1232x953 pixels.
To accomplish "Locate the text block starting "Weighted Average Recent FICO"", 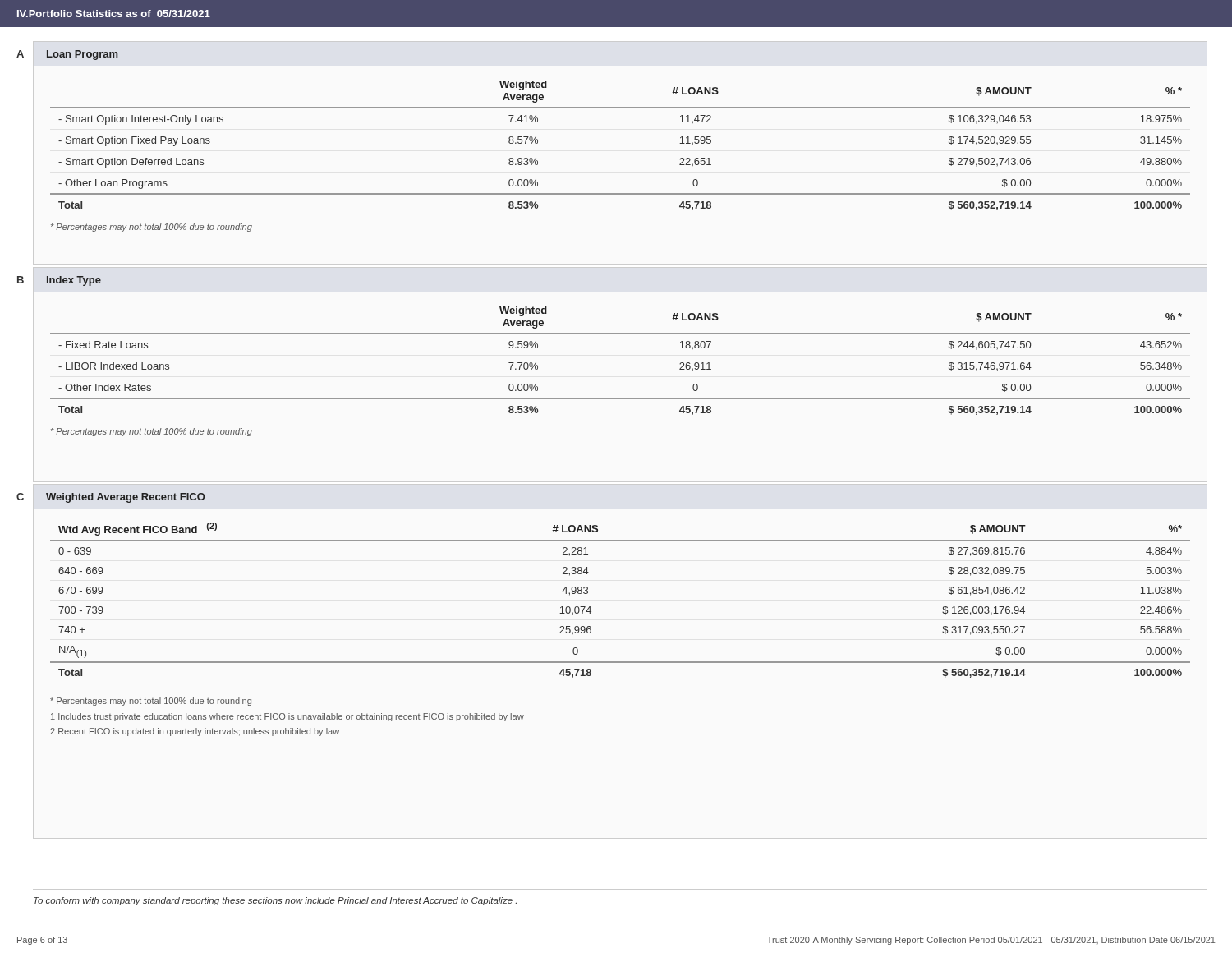I will pos(126,497).
